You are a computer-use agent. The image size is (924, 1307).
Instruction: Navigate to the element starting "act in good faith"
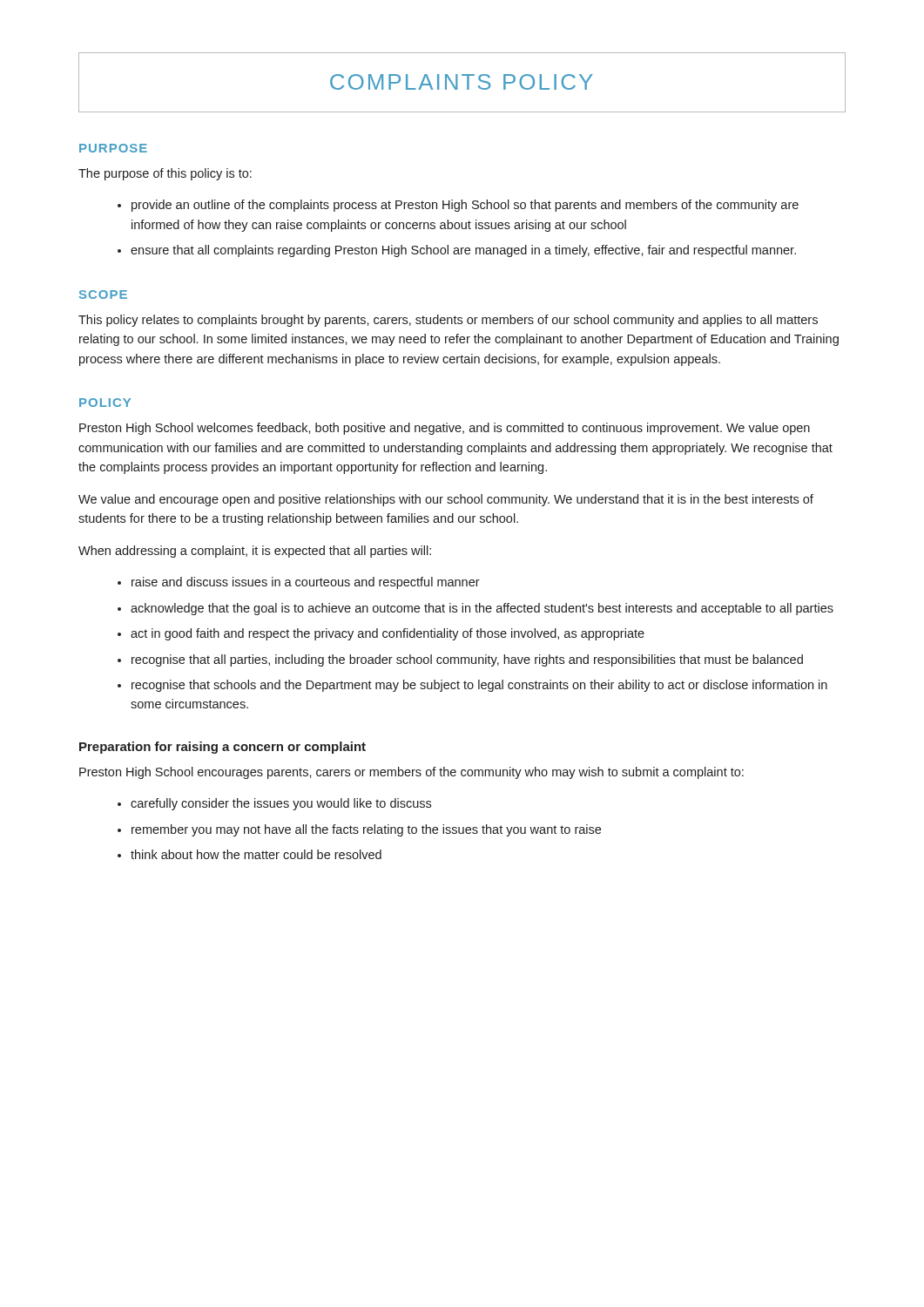[388, 634]
